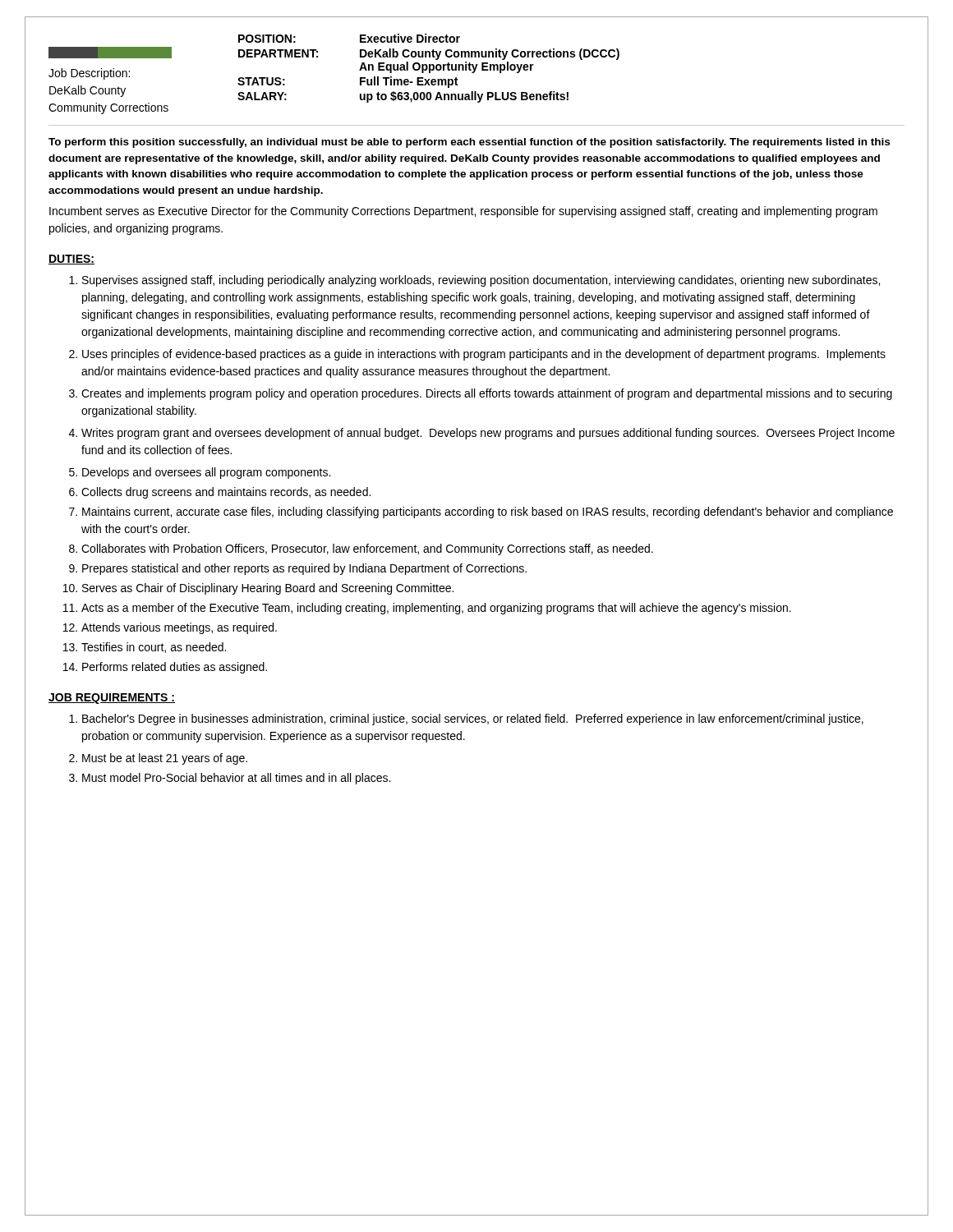
Task: Navigate to the text starting "Serves as Chair"
Action: (x=268, y=588)
